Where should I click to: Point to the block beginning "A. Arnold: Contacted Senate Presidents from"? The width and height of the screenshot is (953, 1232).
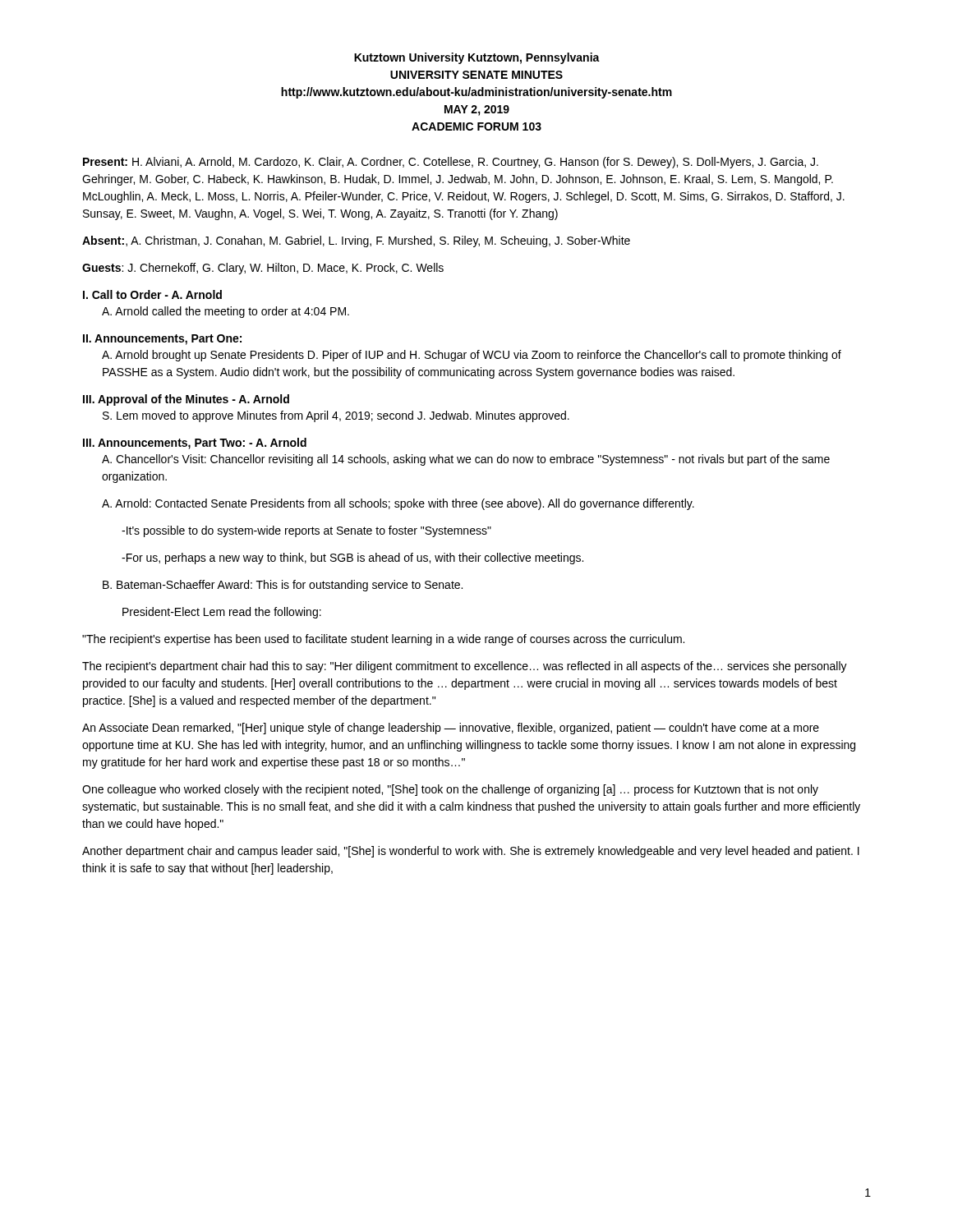point(398,503)
